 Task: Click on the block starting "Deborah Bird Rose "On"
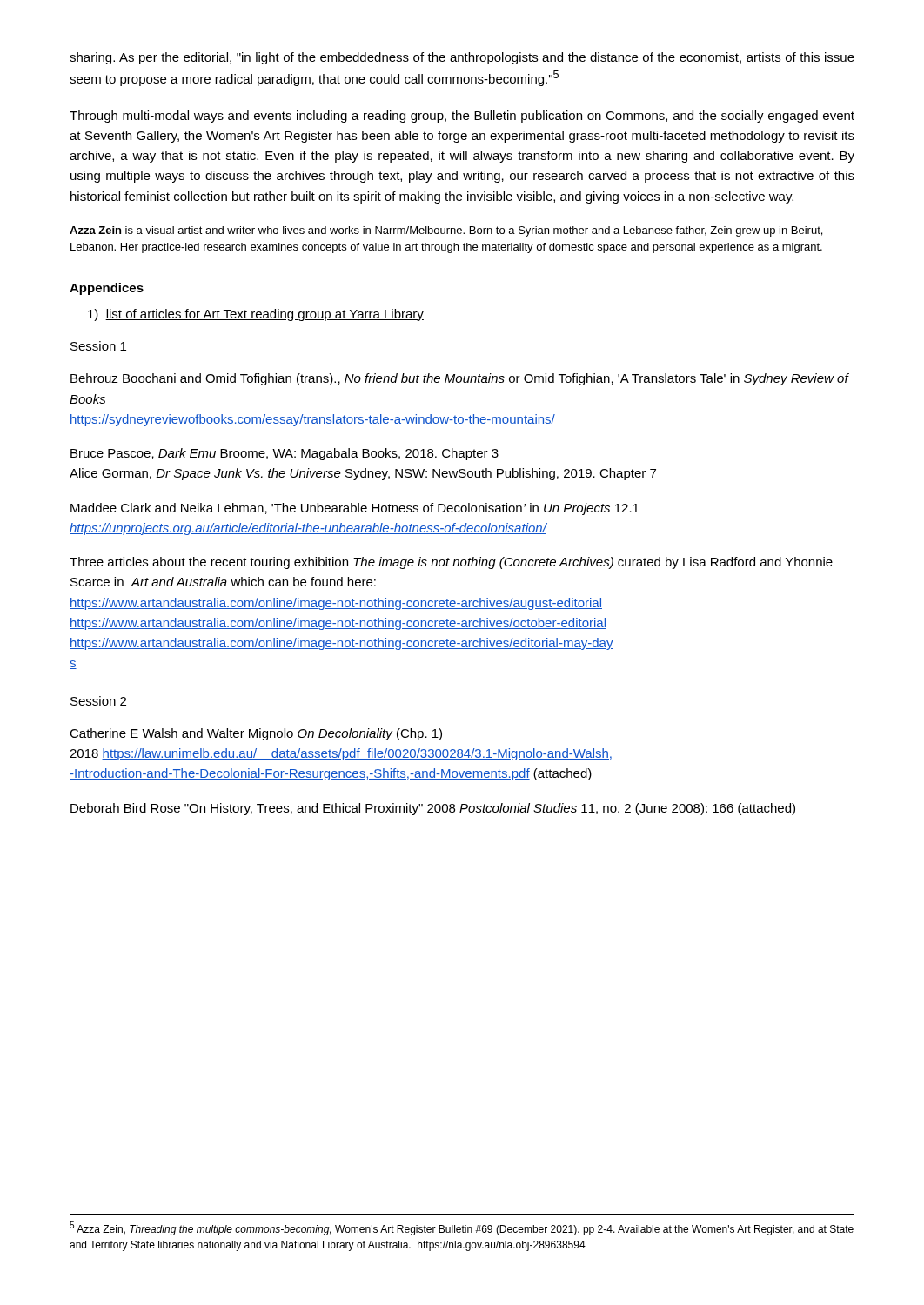pos(433,807)
